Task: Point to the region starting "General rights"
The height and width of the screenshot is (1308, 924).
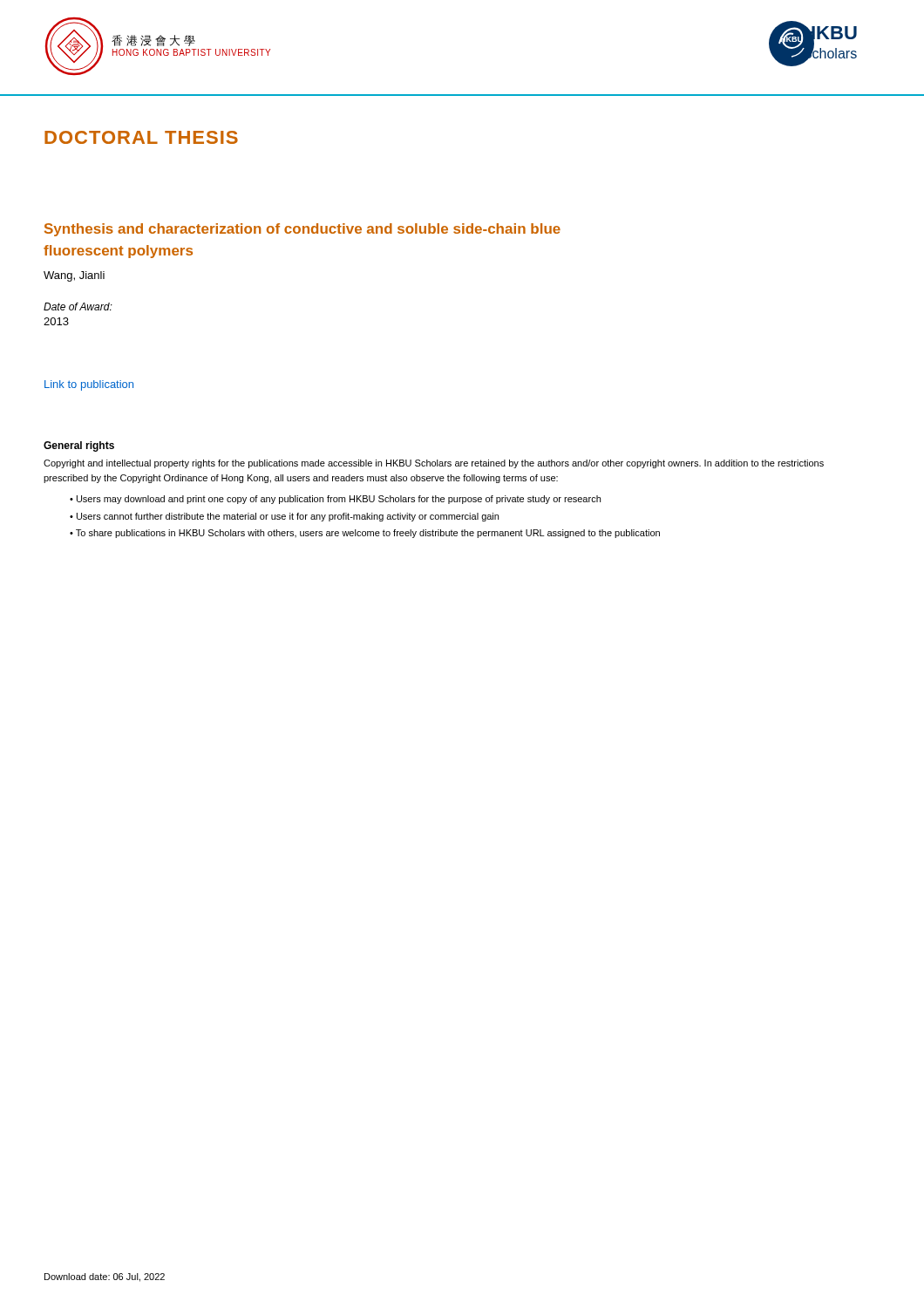Action: pyautogui.click(x=79, y=446)
